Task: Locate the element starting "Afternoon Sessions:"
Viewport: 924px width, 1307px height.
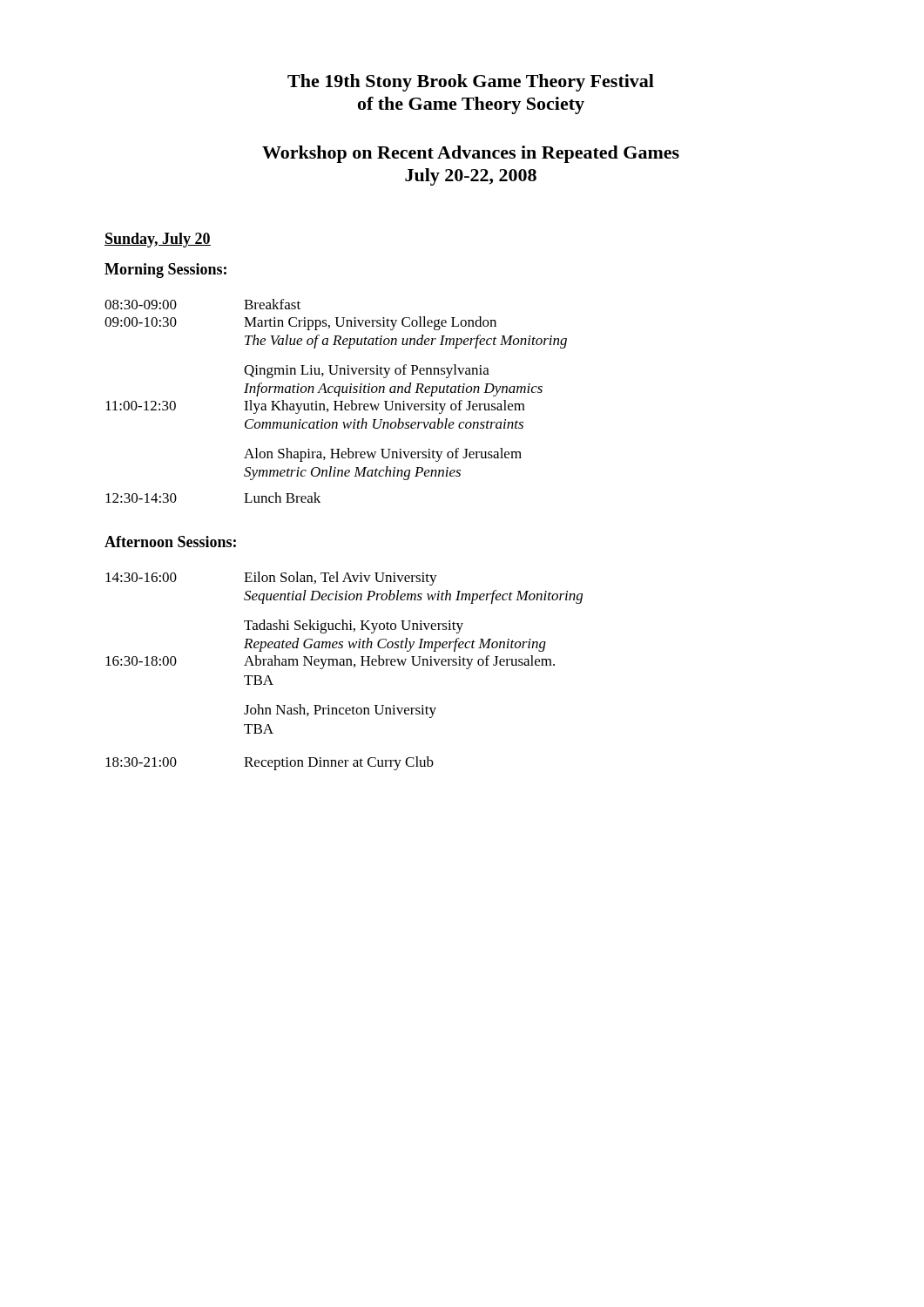Action: (x=171, y=542)
